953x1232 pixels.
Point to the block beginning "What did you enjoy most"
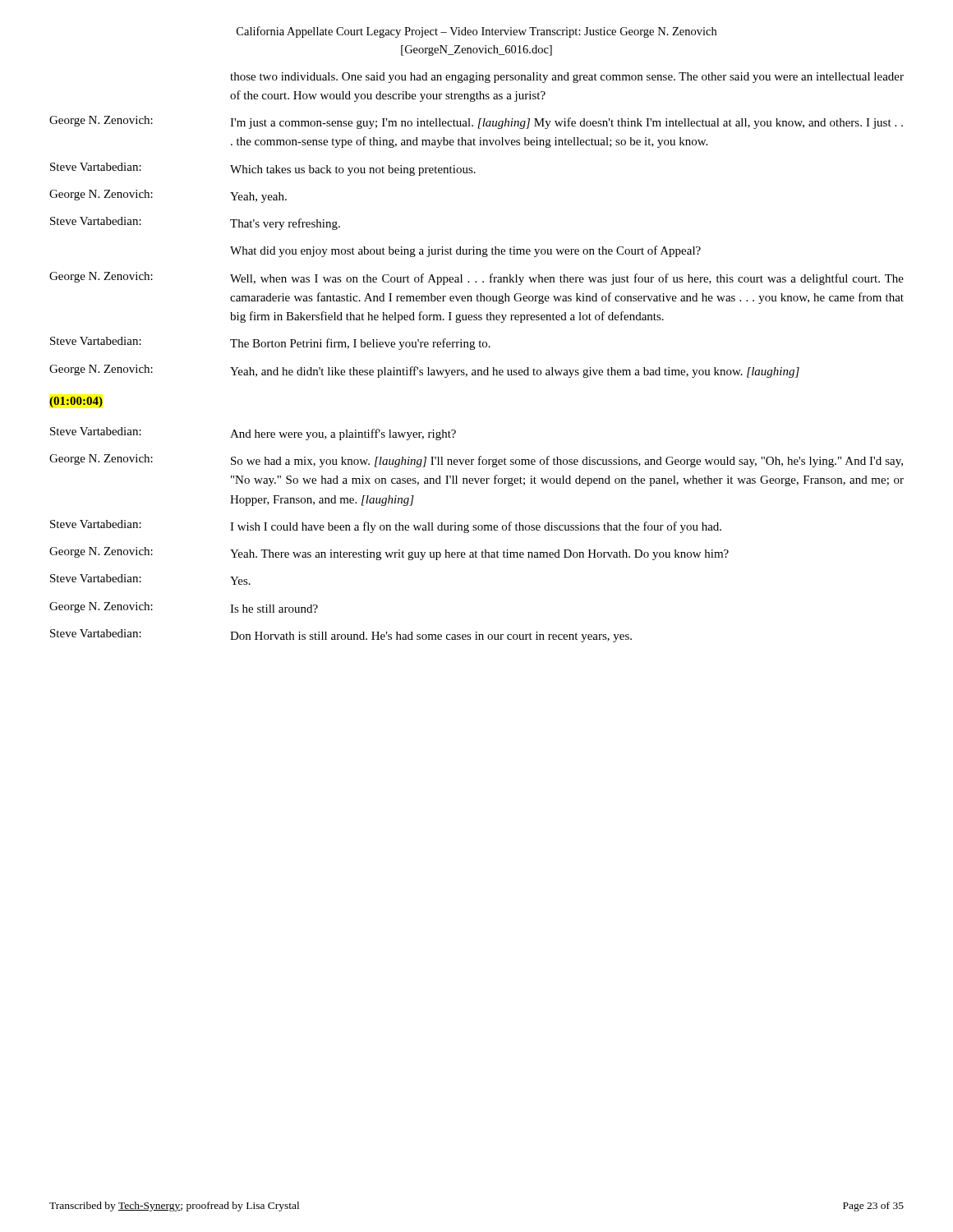pos(465,251)
